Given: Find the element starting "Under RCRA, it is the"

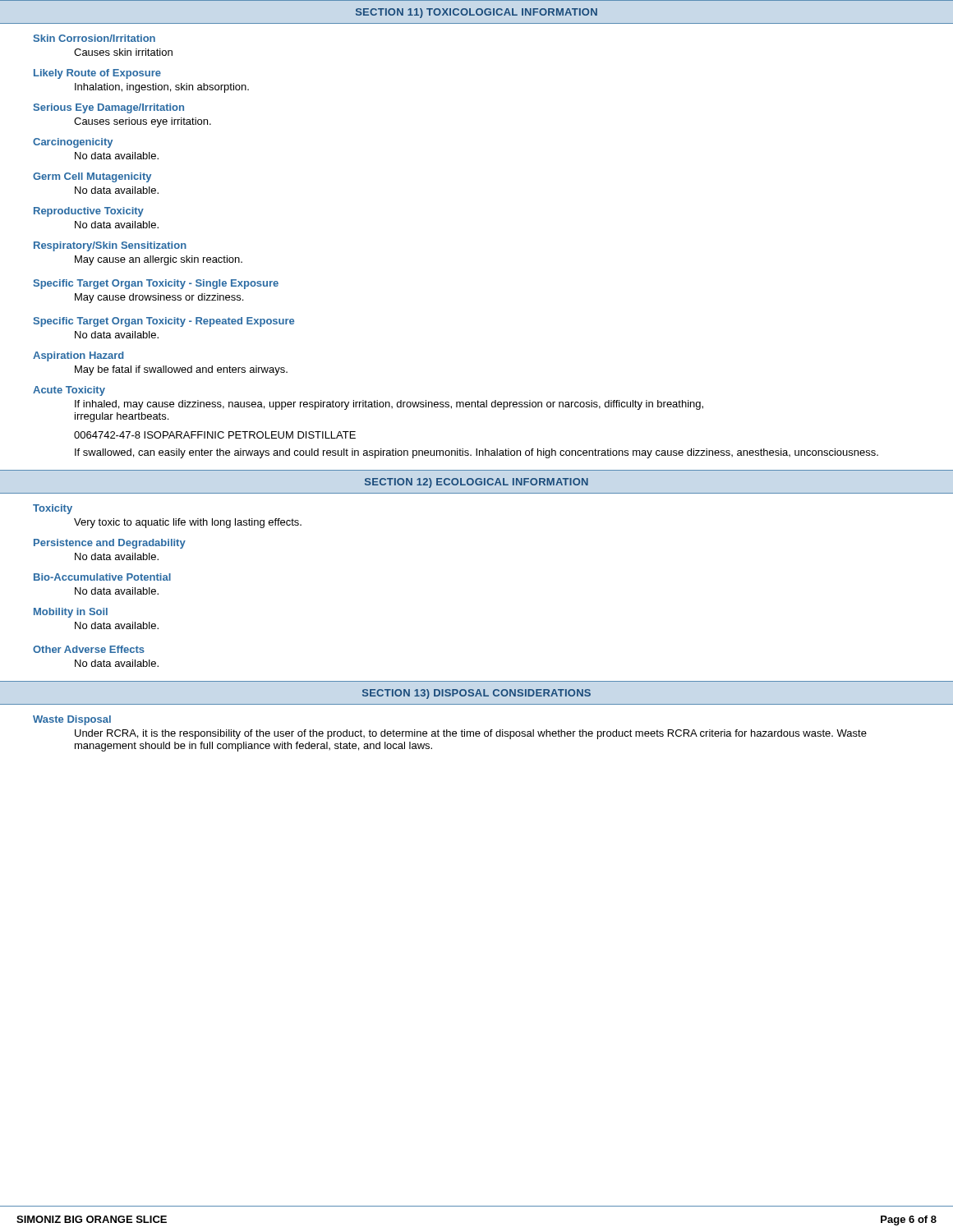Looking at the screenshot, I should pyautogui.click(x=470, y=739).
